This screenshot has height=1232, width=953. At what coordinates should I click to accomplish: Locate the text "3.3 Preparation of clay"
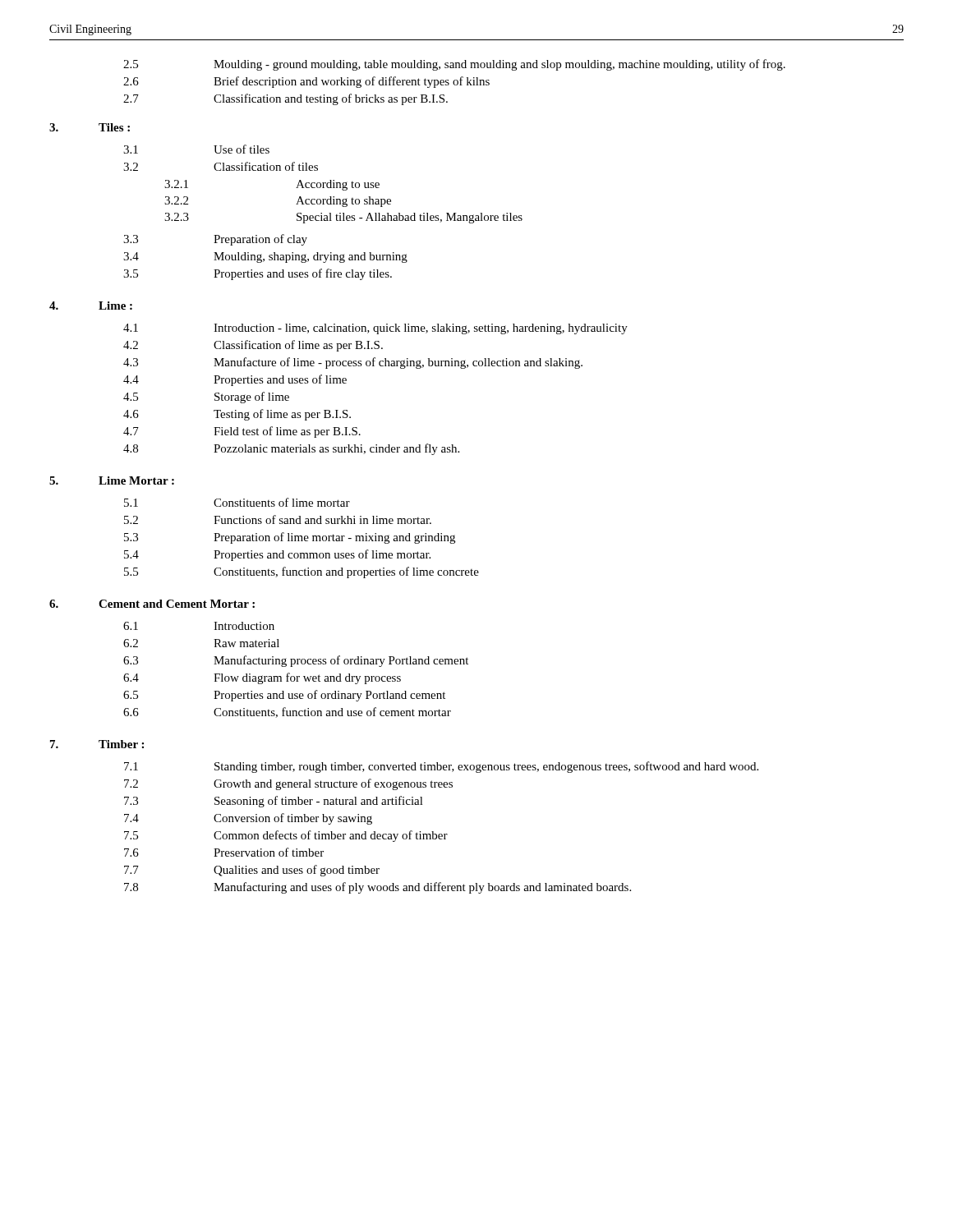point(215,240)
